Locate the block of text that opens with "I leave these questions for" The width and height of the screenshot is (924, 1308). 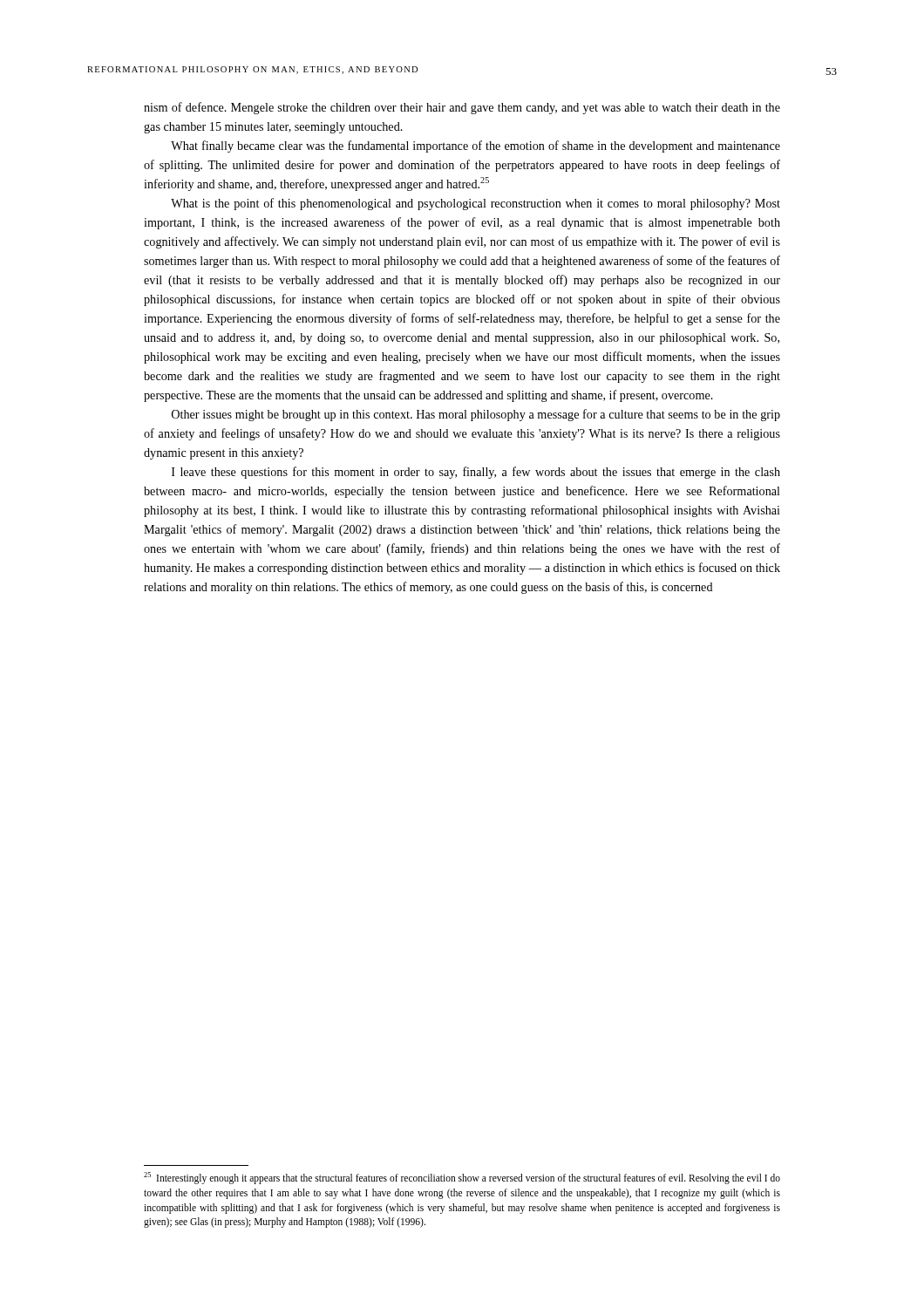462,529
